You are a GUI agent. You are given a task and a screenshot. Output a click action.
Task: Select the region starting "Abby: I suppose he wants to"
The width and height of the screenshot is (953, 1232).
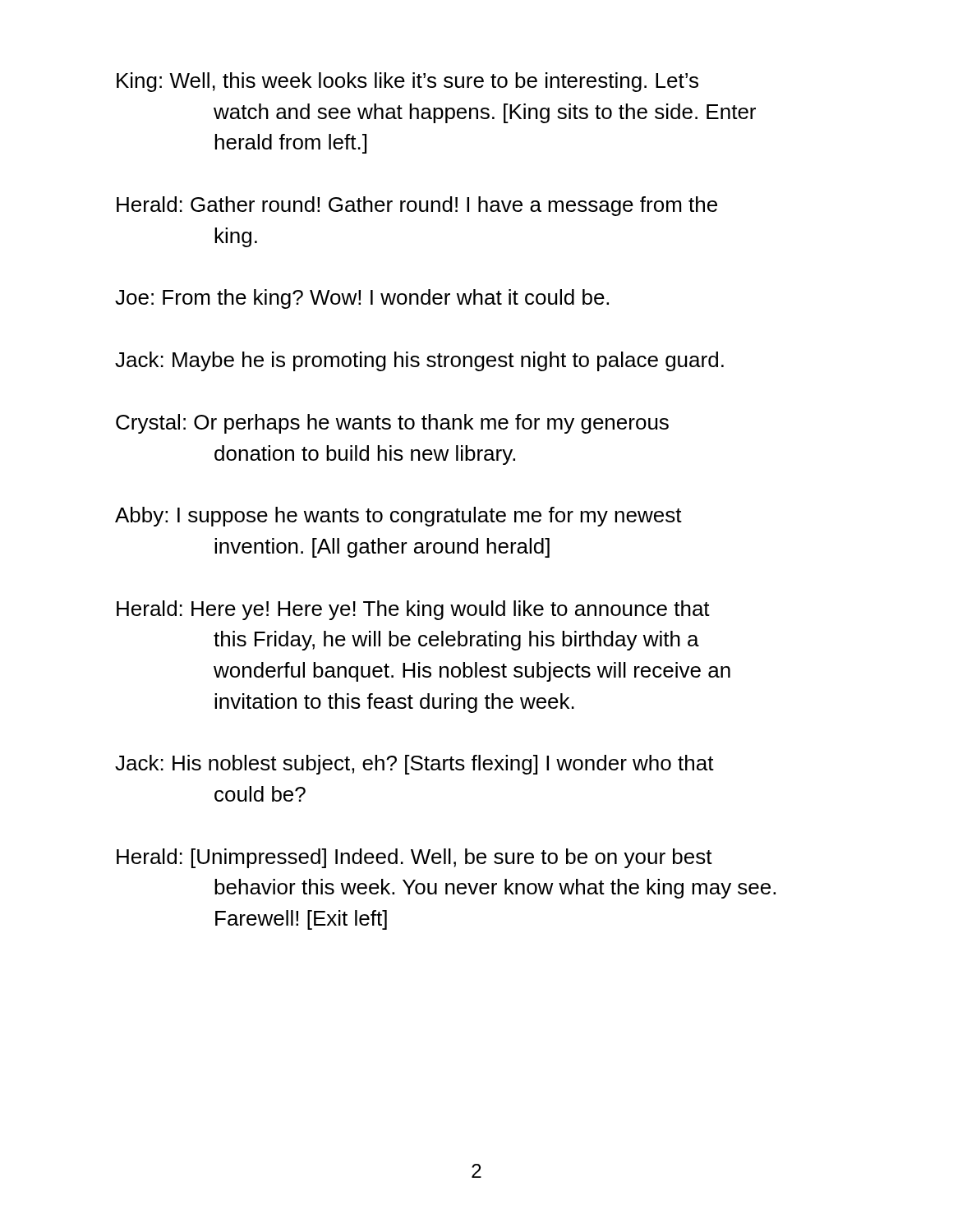[x=398, y=533]
